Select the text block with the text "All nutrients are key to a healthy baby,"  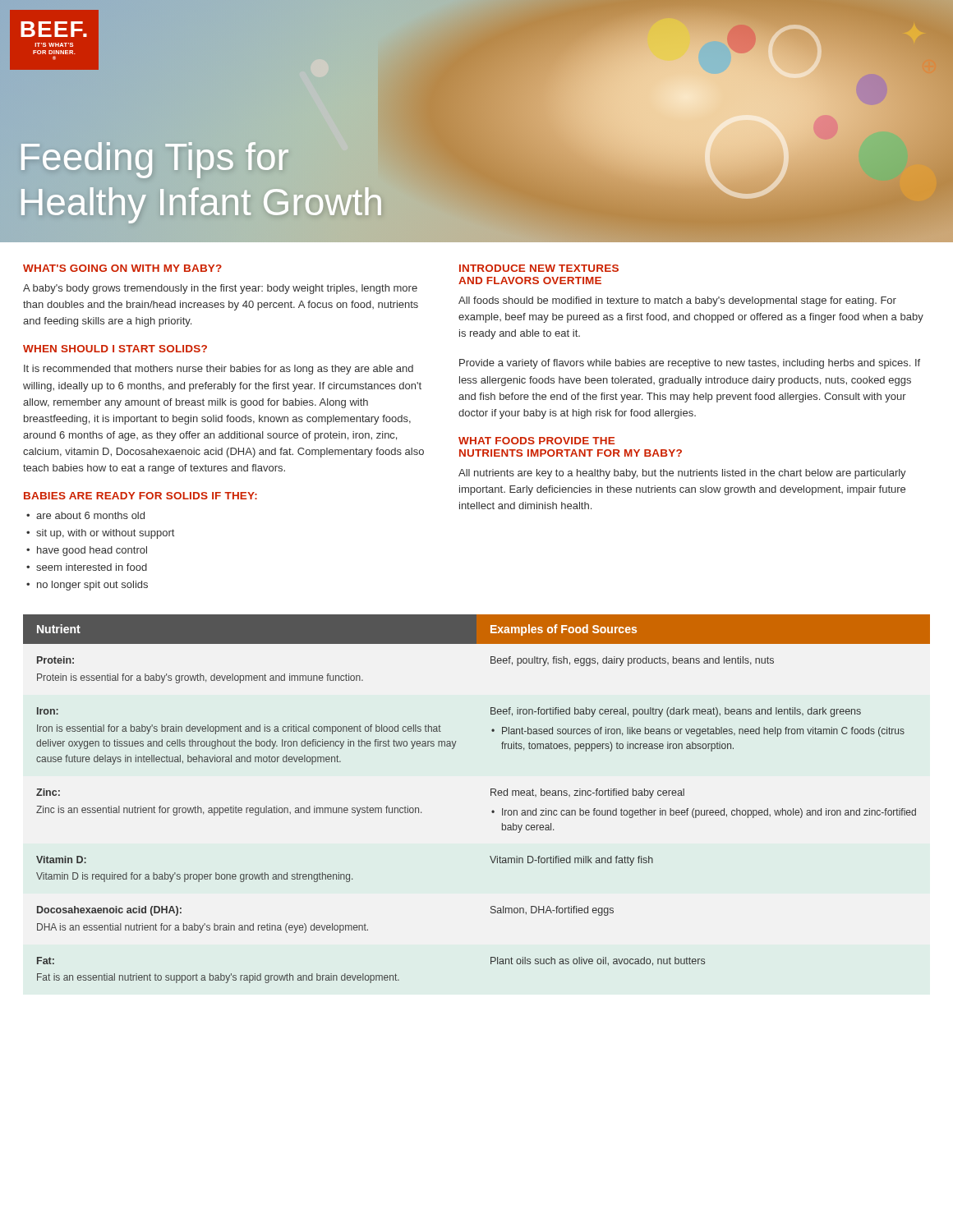(682, 489)
